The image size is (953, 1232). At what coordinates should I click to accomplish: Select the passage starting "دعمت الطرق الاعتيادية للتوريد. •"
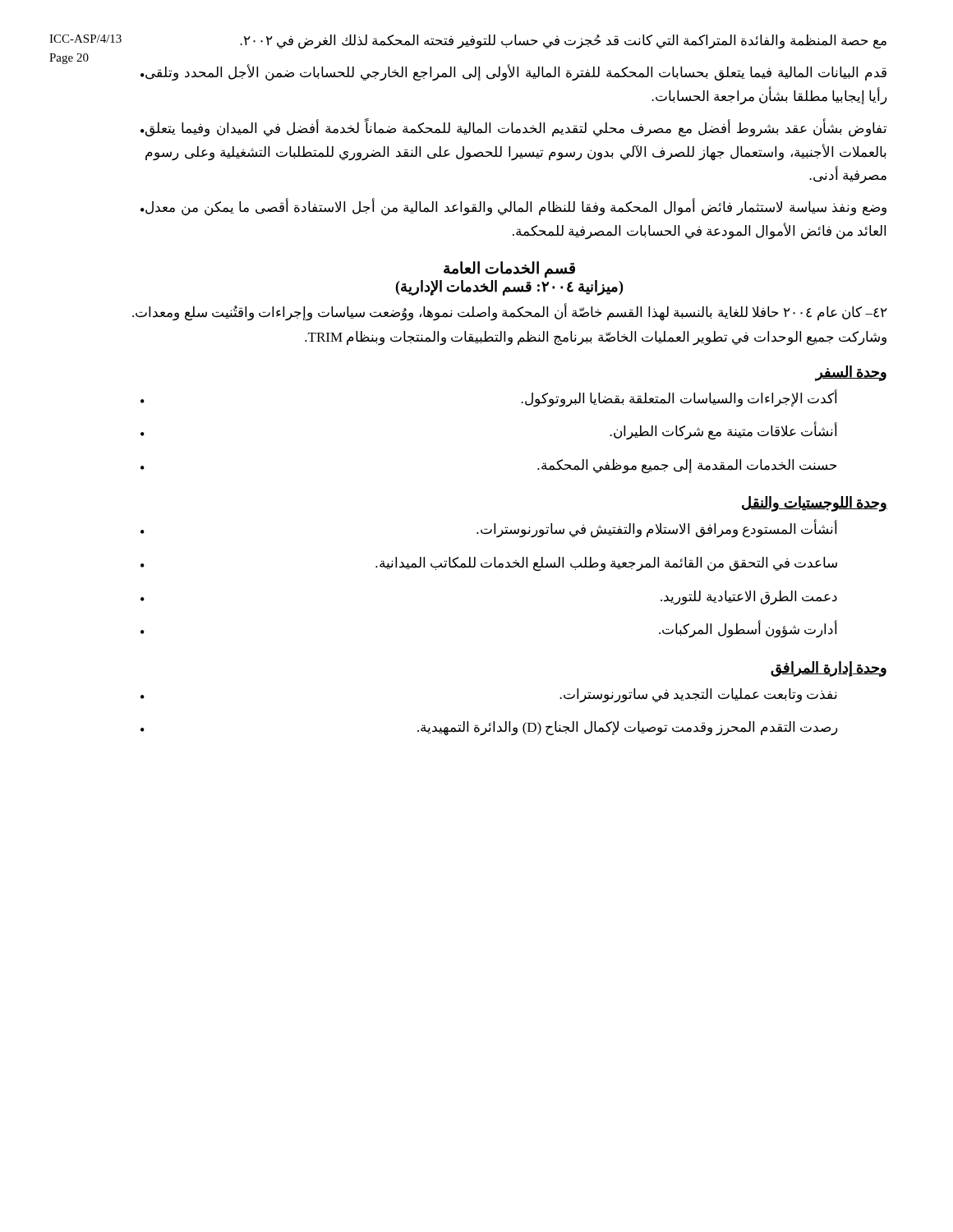(x=748, y=598)
